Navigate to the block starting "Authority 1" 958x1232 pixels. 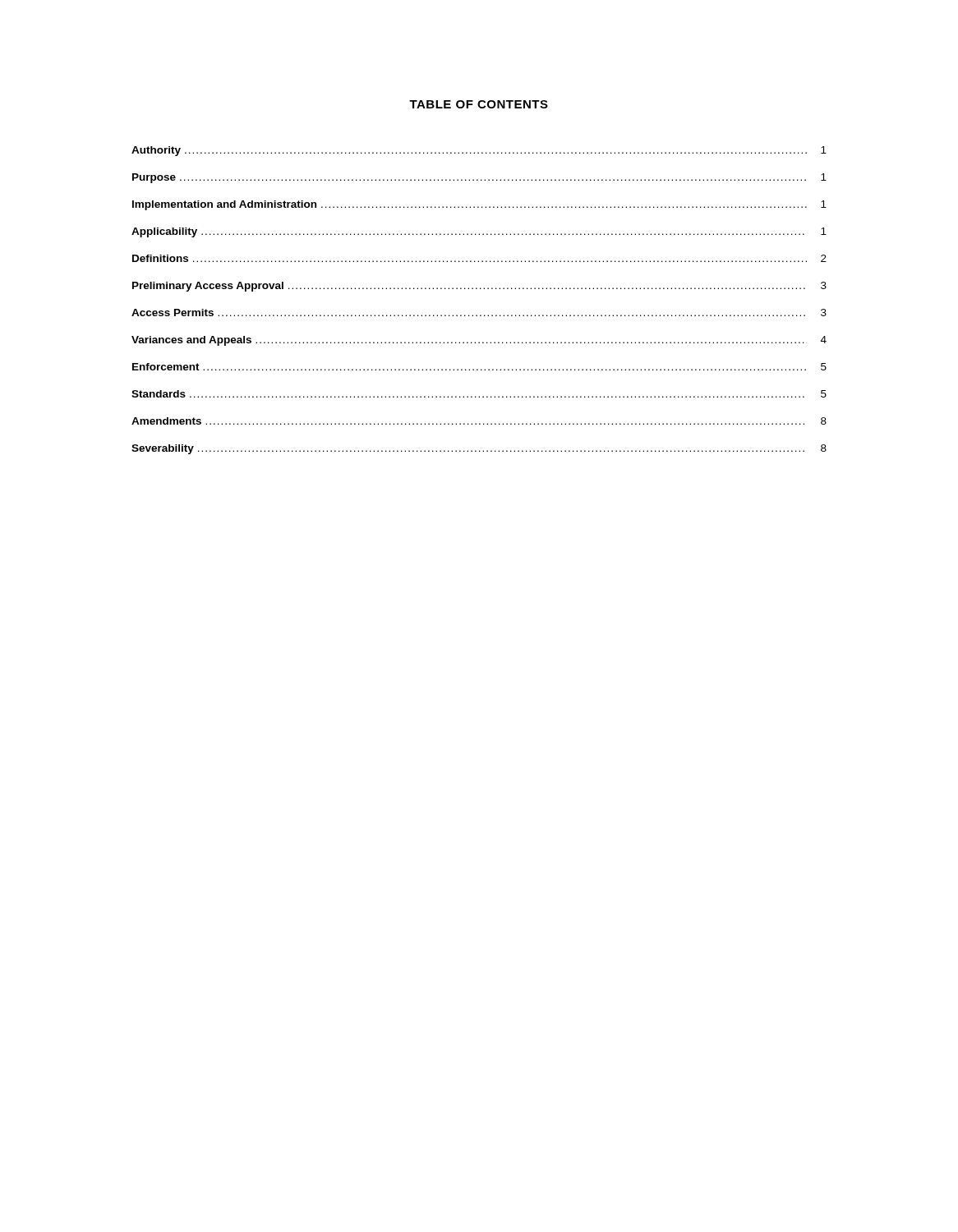(479, 150)
